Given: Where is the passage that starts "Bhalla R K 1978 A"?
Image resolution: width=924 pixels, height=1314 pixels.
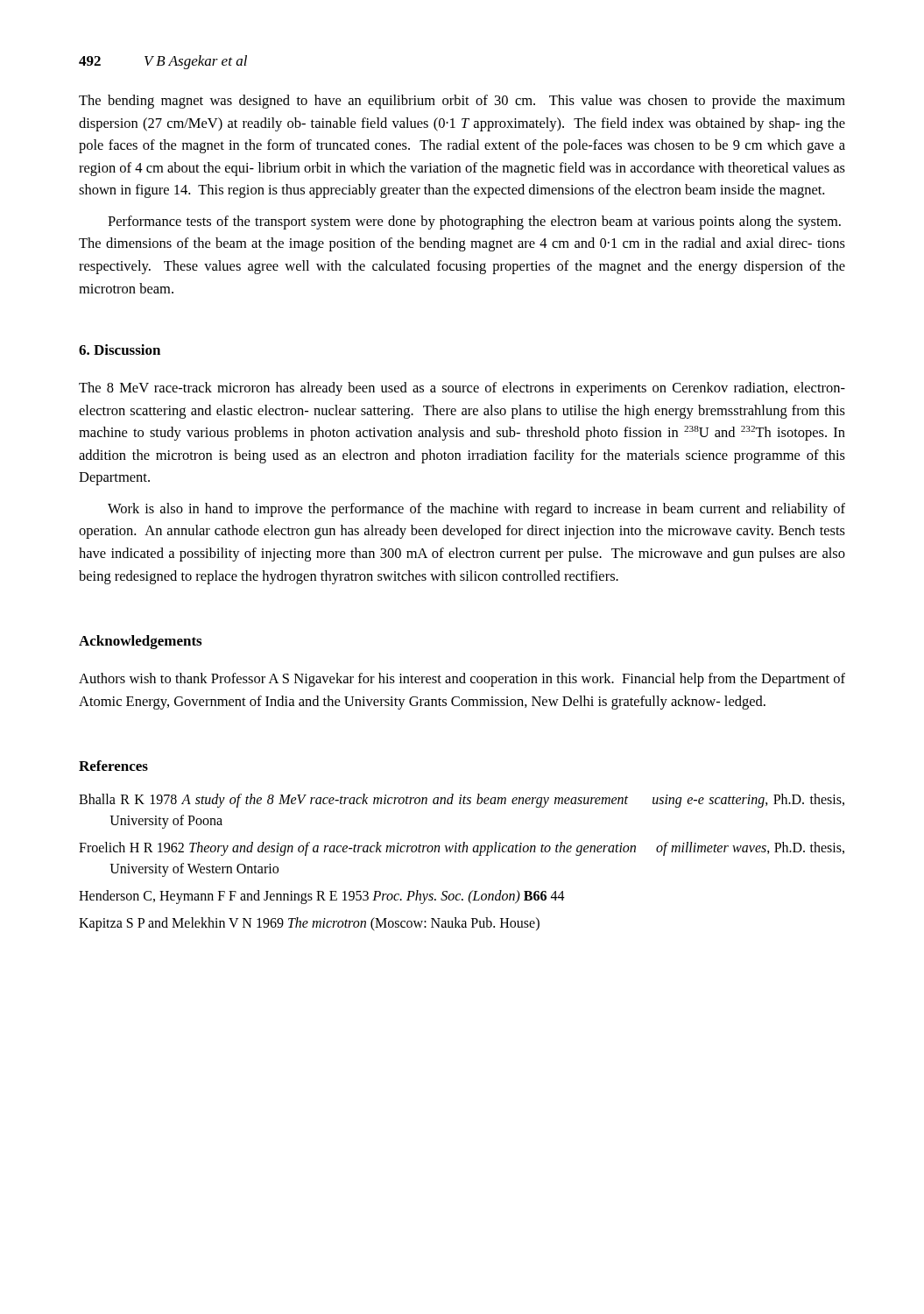Looking at the screenshot, I should [x=462, y=810].
